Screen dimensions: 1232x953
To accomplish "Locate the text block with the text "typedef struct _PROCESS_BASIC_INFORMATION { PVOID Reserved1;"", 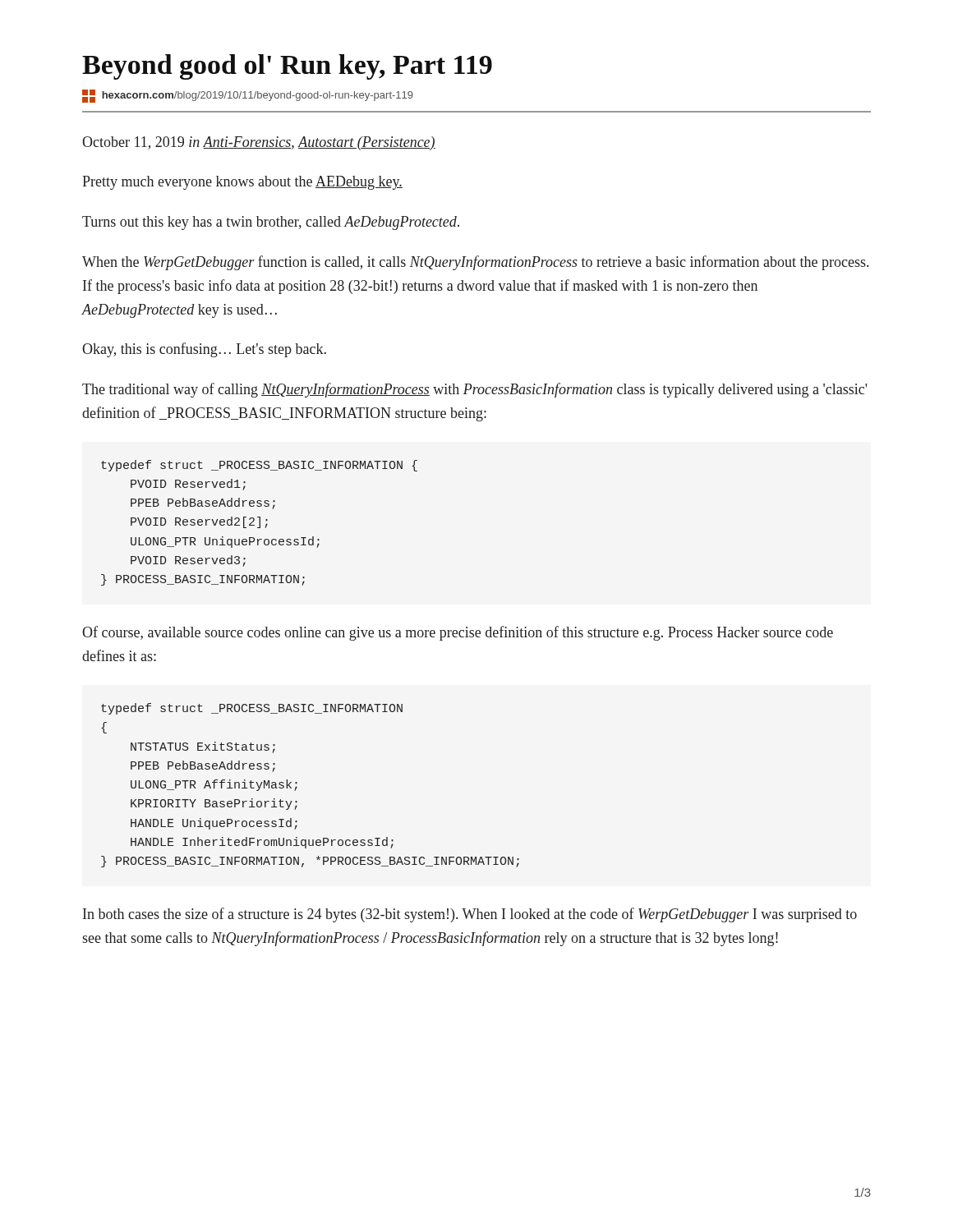I will tap(259, 466).
